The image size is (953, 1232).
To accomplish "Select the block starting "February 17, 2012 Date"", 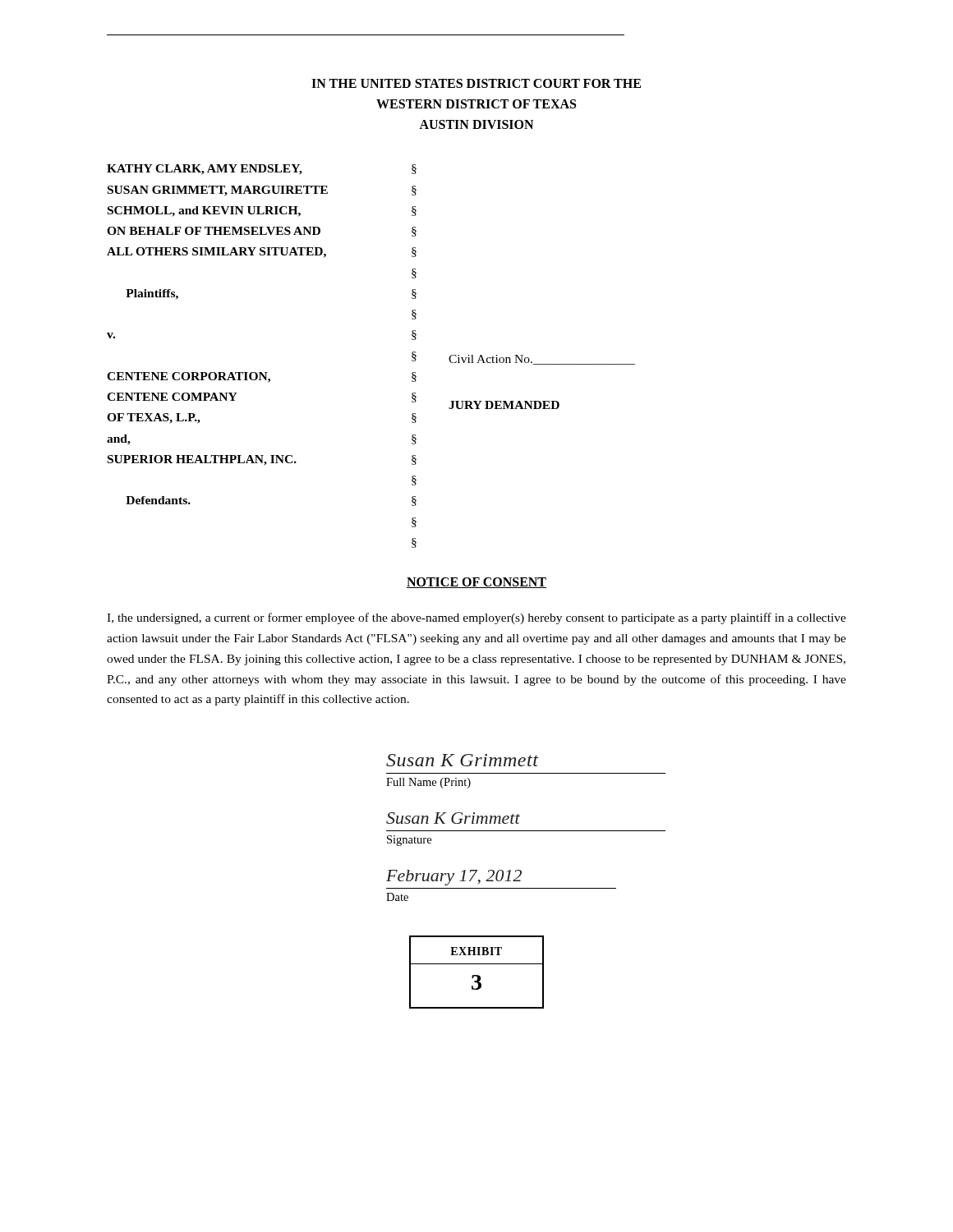I will tap(616, 885).
